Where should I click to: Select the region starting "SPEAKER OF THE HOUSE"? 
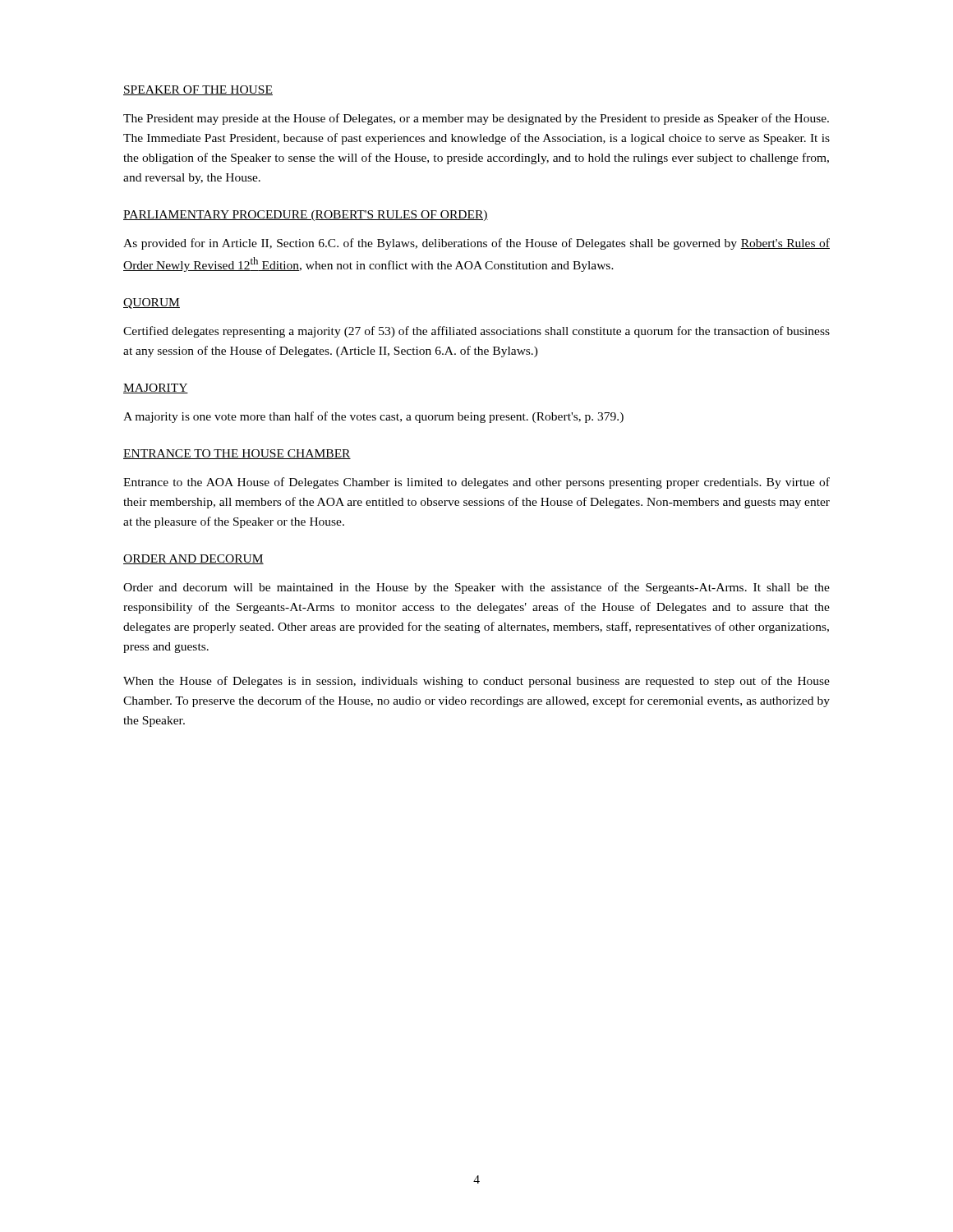(198, 89)
